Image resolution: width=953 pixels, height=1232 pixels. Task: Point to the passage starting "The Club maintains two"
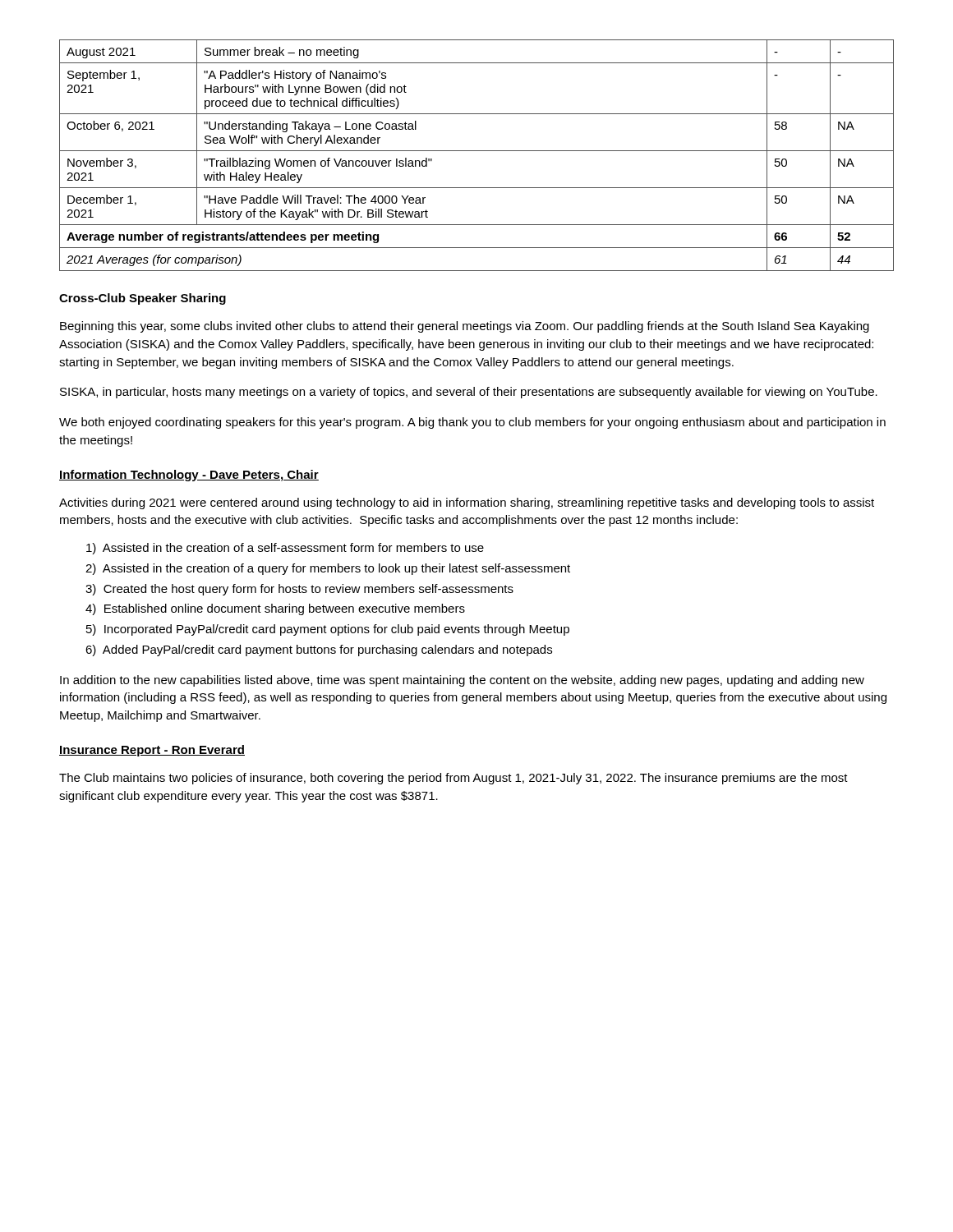coord(476,786)
